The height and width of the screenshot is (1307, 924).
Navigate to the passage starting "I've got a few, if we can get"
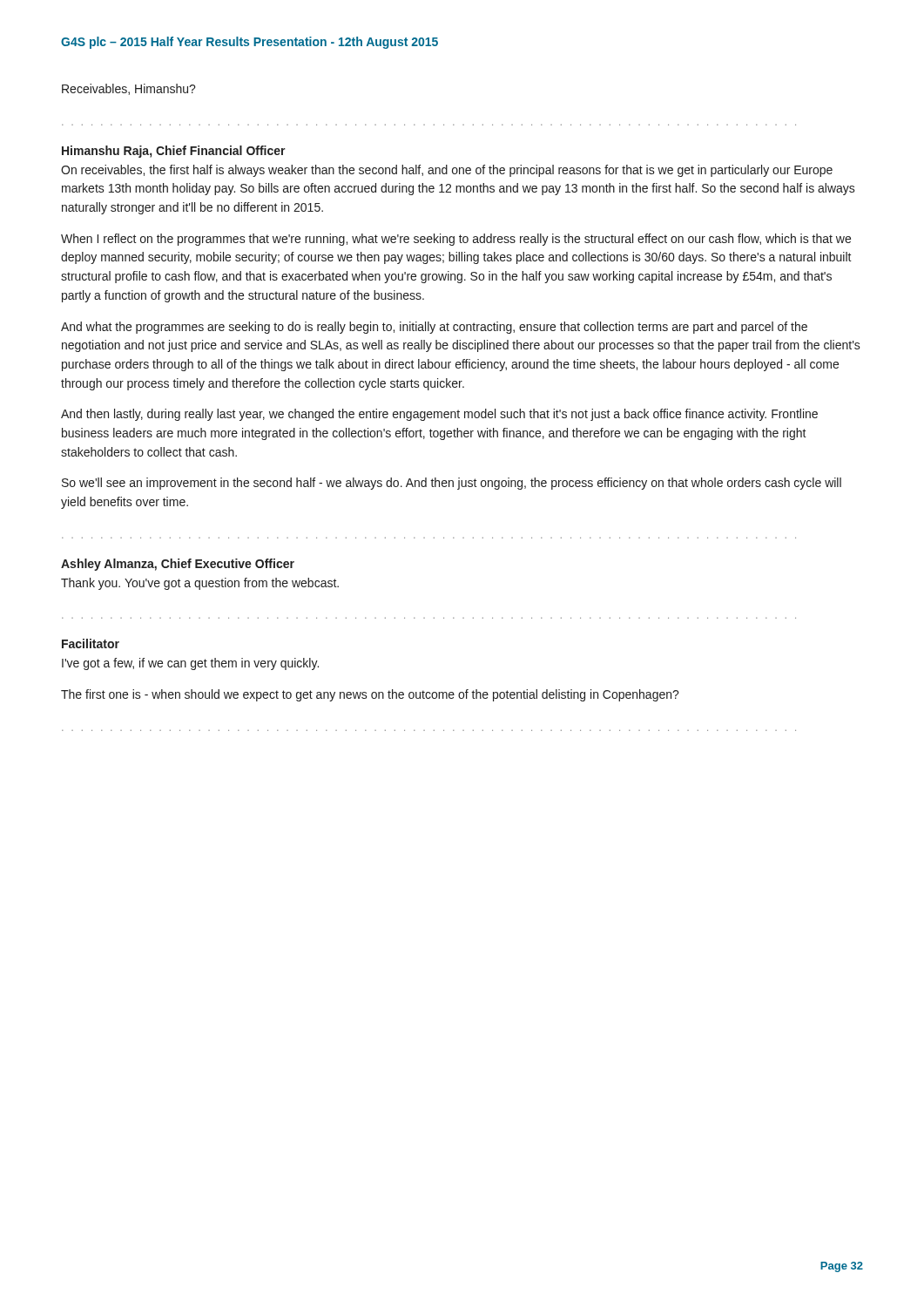click(190, 663)
